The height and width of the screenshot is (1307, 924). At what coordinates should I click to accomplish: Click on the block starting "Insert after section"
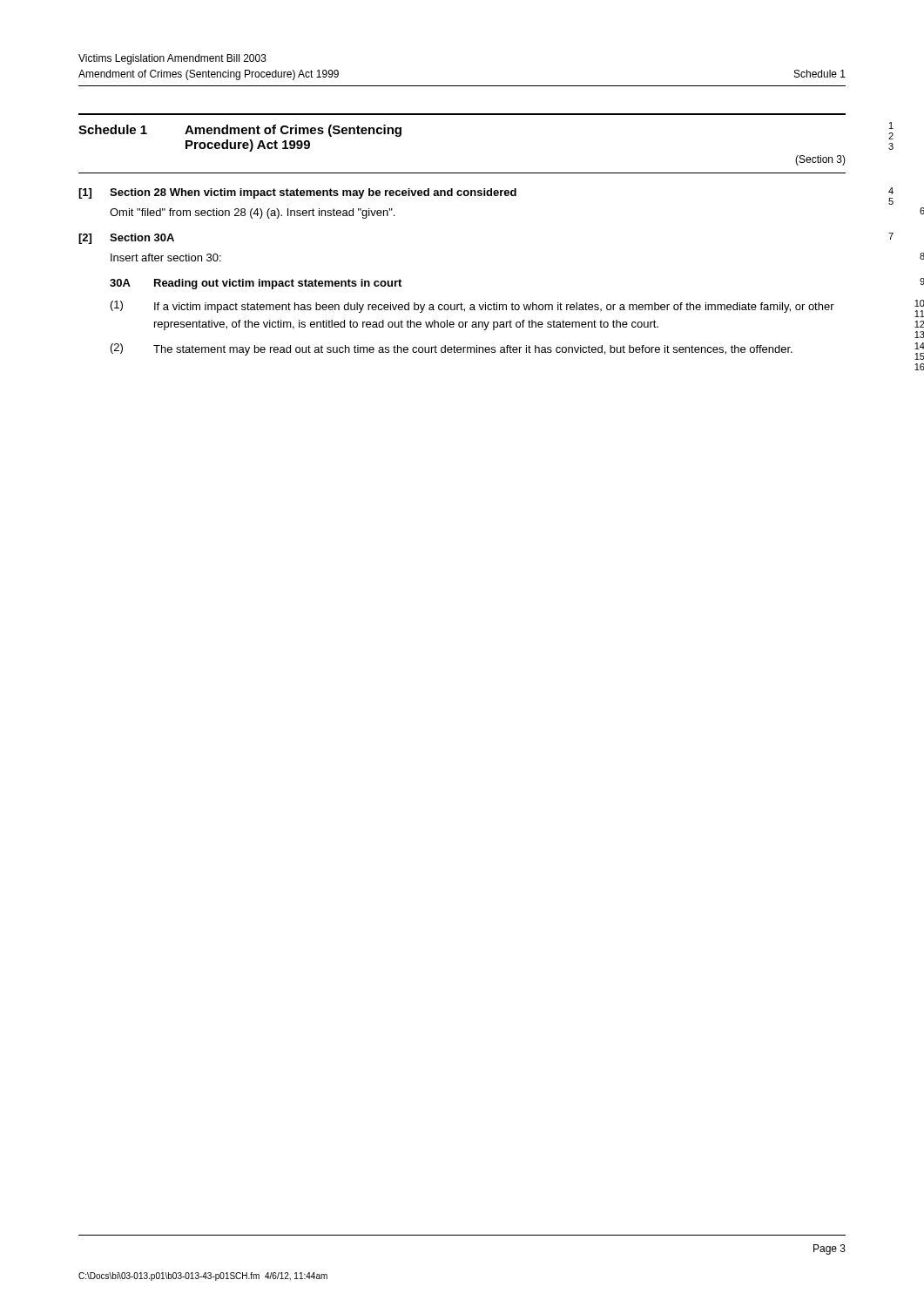pyautogui.click(x=166, y=257)
